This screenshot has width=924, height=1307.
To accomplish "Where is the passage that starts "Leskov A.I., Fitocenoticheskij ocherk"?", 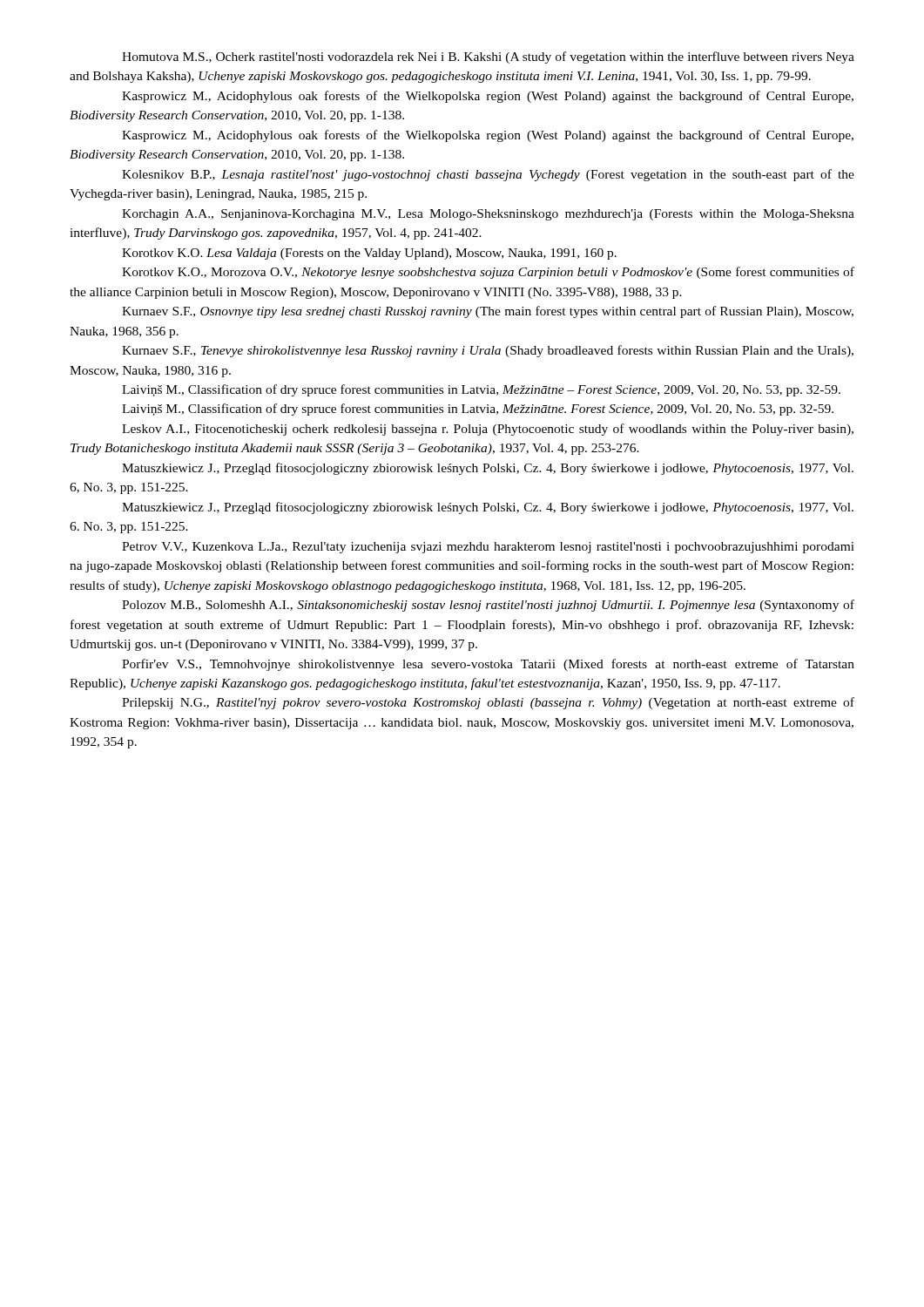I will point(462,438).
